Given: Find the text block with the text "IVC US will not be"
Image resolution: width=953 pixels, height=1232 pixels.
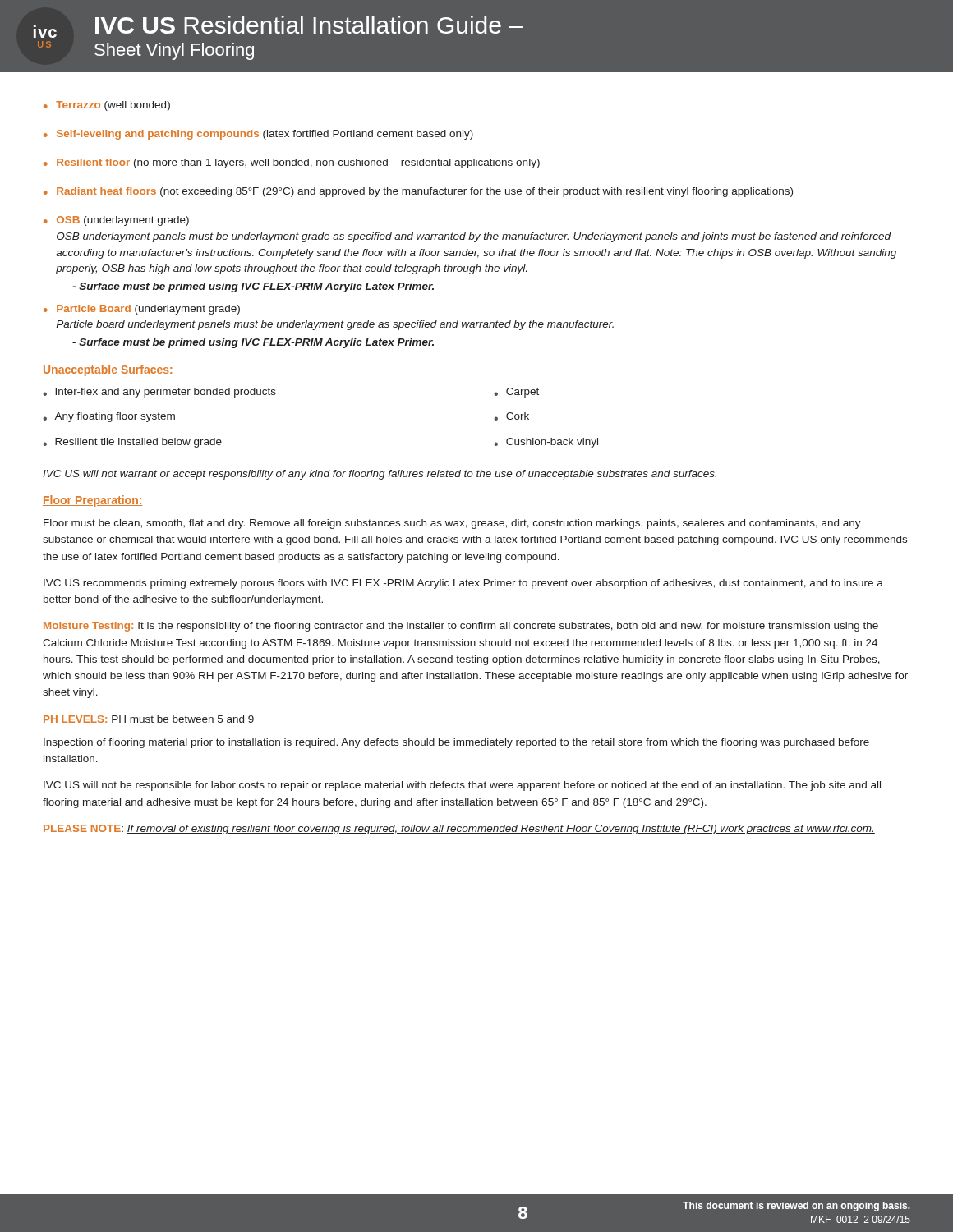Looking at the screenshot, I should (462, 793).
